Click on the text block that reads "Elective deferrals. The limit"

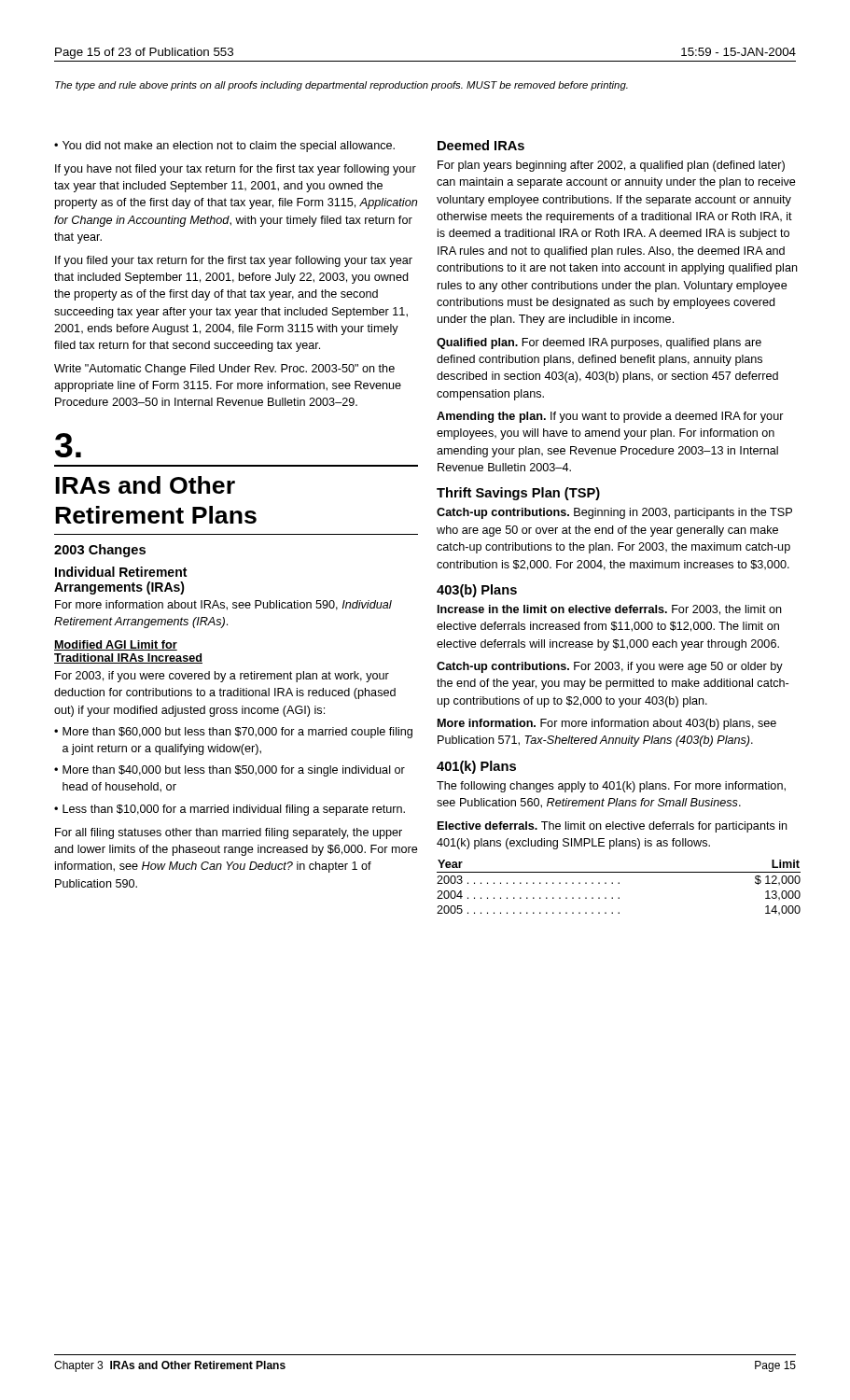click(612, 834)
